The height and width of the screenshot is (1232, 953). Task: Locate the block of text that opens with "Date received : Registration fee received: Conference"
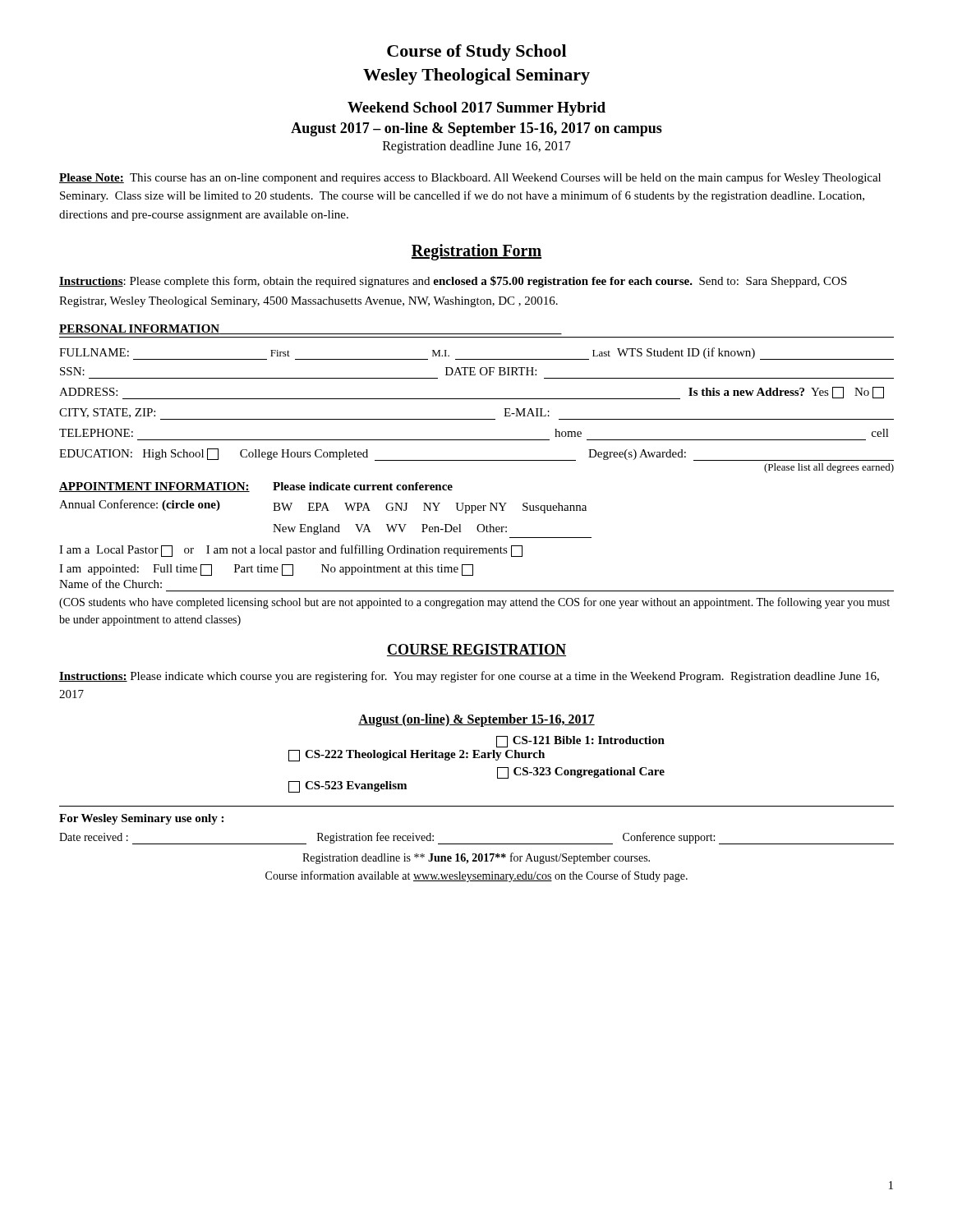(x=476, y=837)
